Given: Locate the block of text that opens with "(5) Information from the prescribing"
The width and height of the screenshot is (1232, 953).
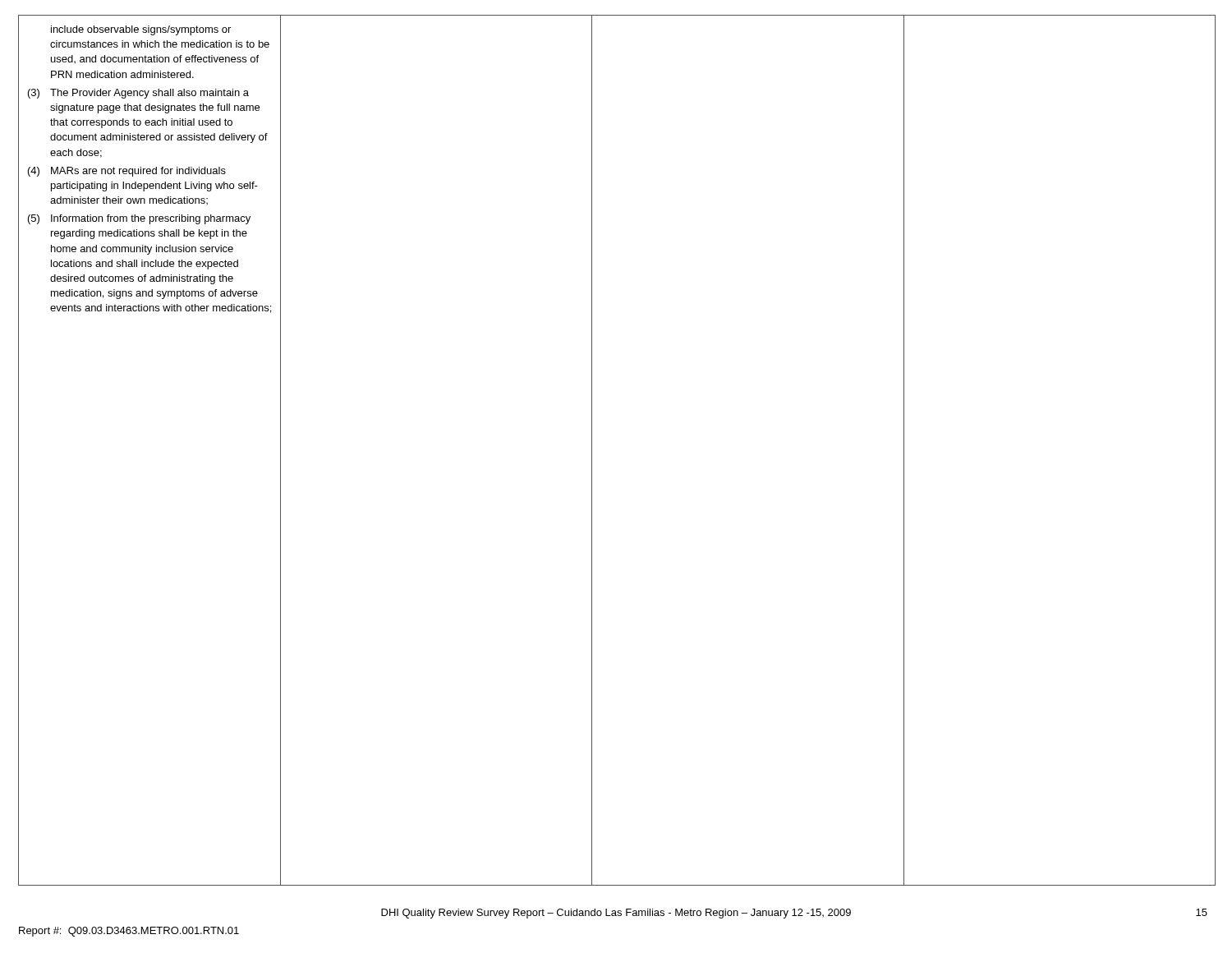Looking at the screenshot, I should [150, 264].
